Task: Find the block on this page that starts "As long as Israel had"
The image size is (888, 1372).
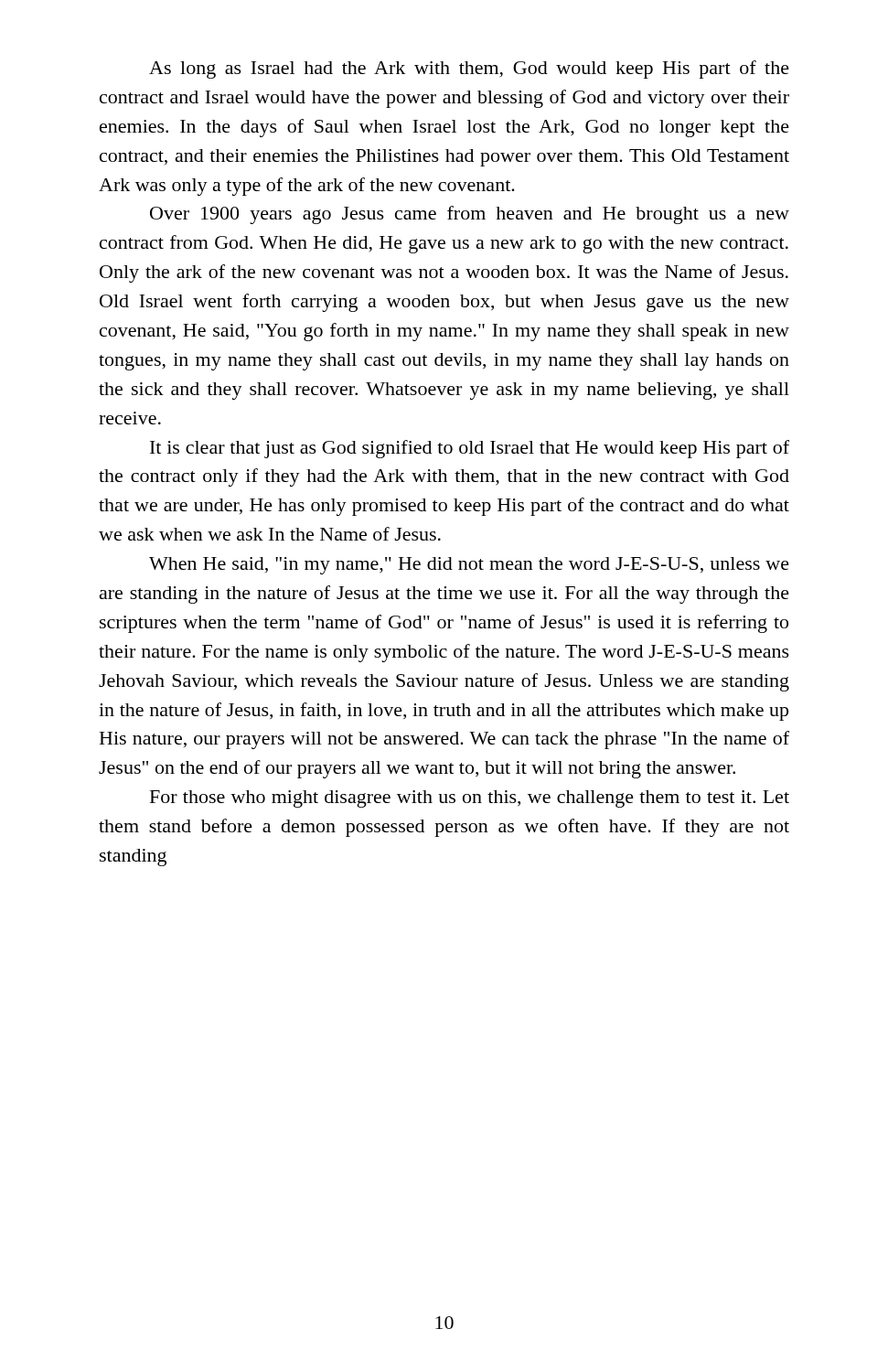Action: [x=444, y=126]
